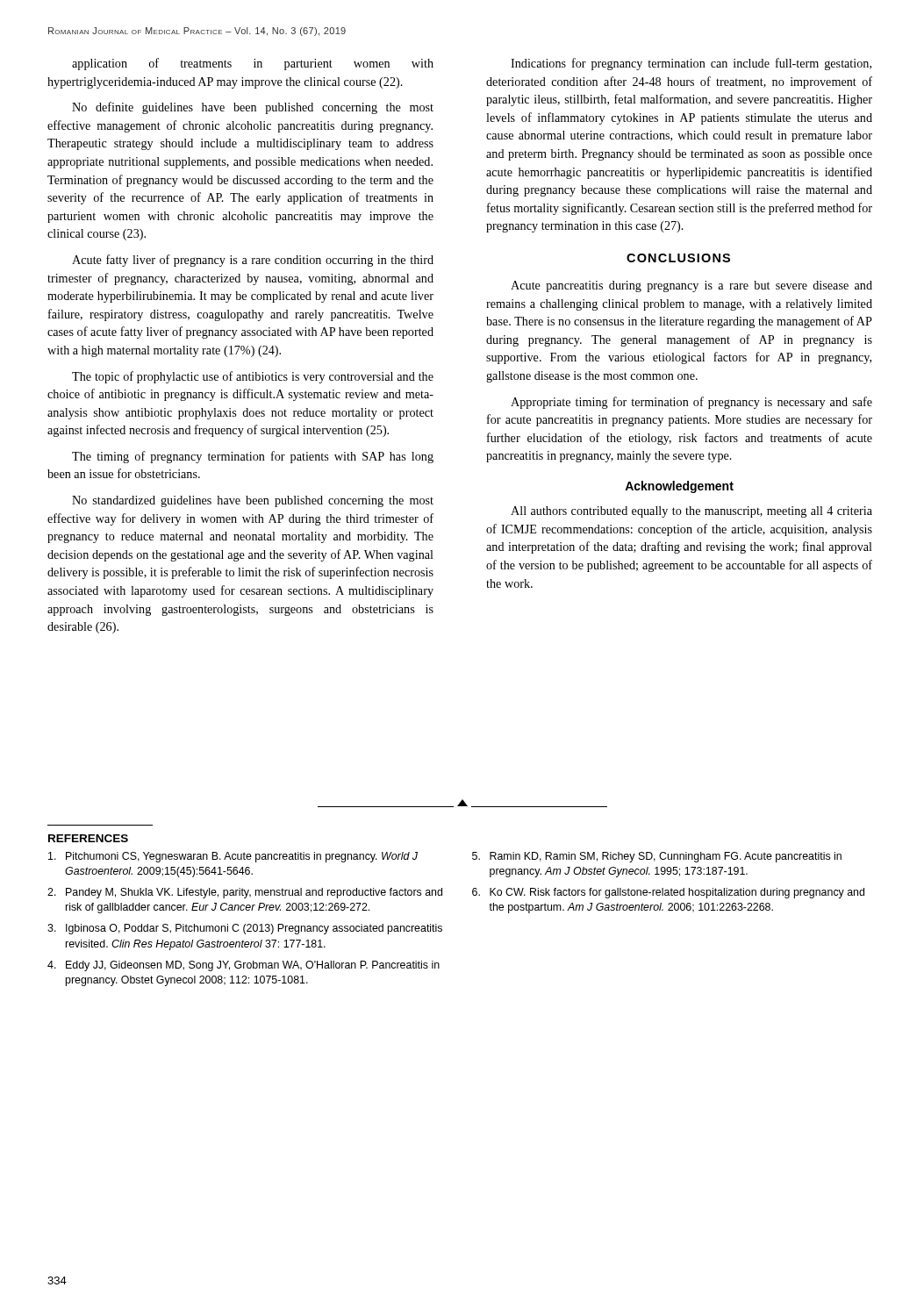Point to the passage starting "5. Ramin KD, Ramin SM, Richey SD, Cunningham"
Viewport: 924px width, 1316px height.
pos(674,864)
